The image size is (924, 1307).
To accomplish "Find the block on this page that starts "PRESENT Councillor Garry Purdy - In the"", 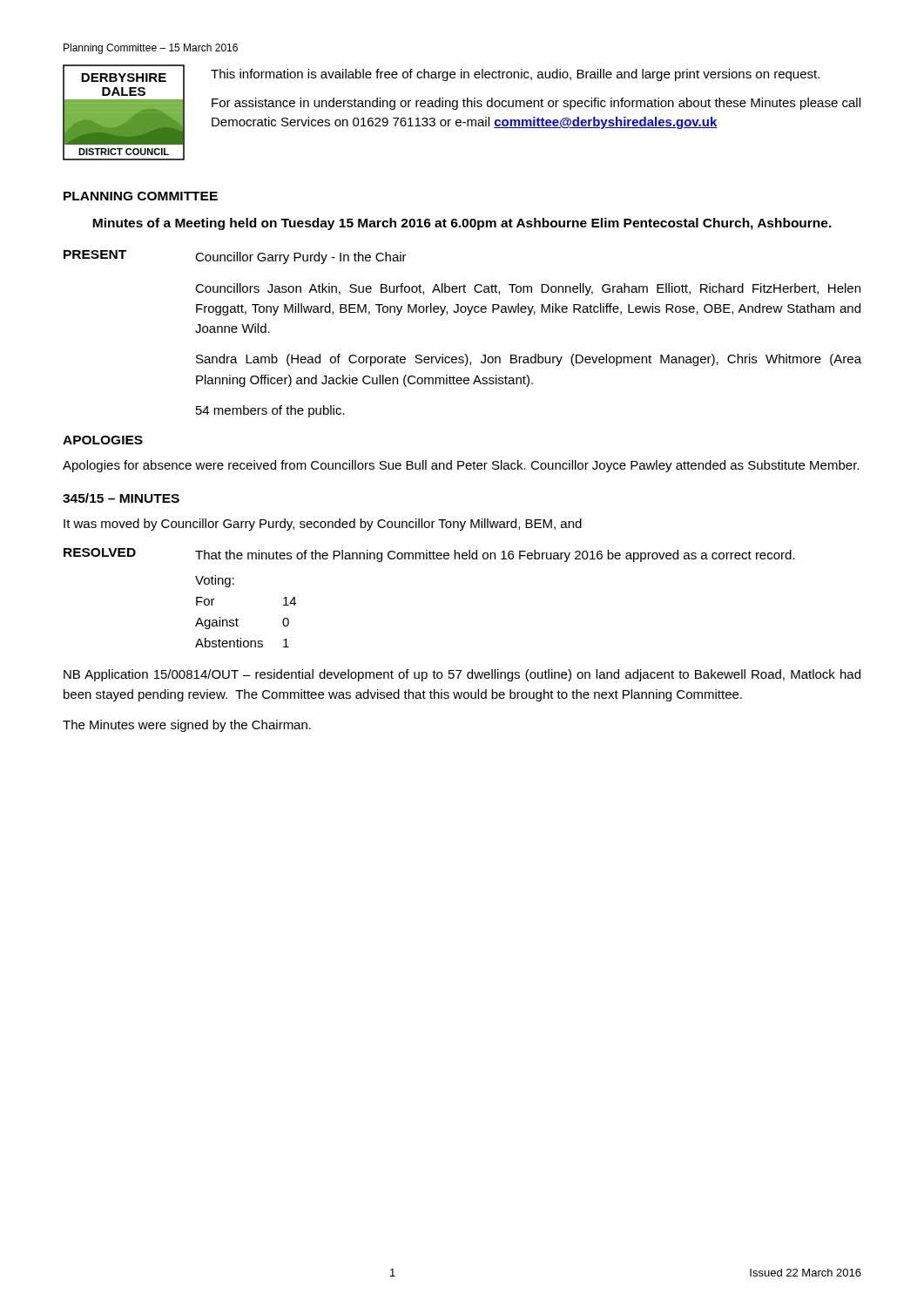I will coord(235,257).
